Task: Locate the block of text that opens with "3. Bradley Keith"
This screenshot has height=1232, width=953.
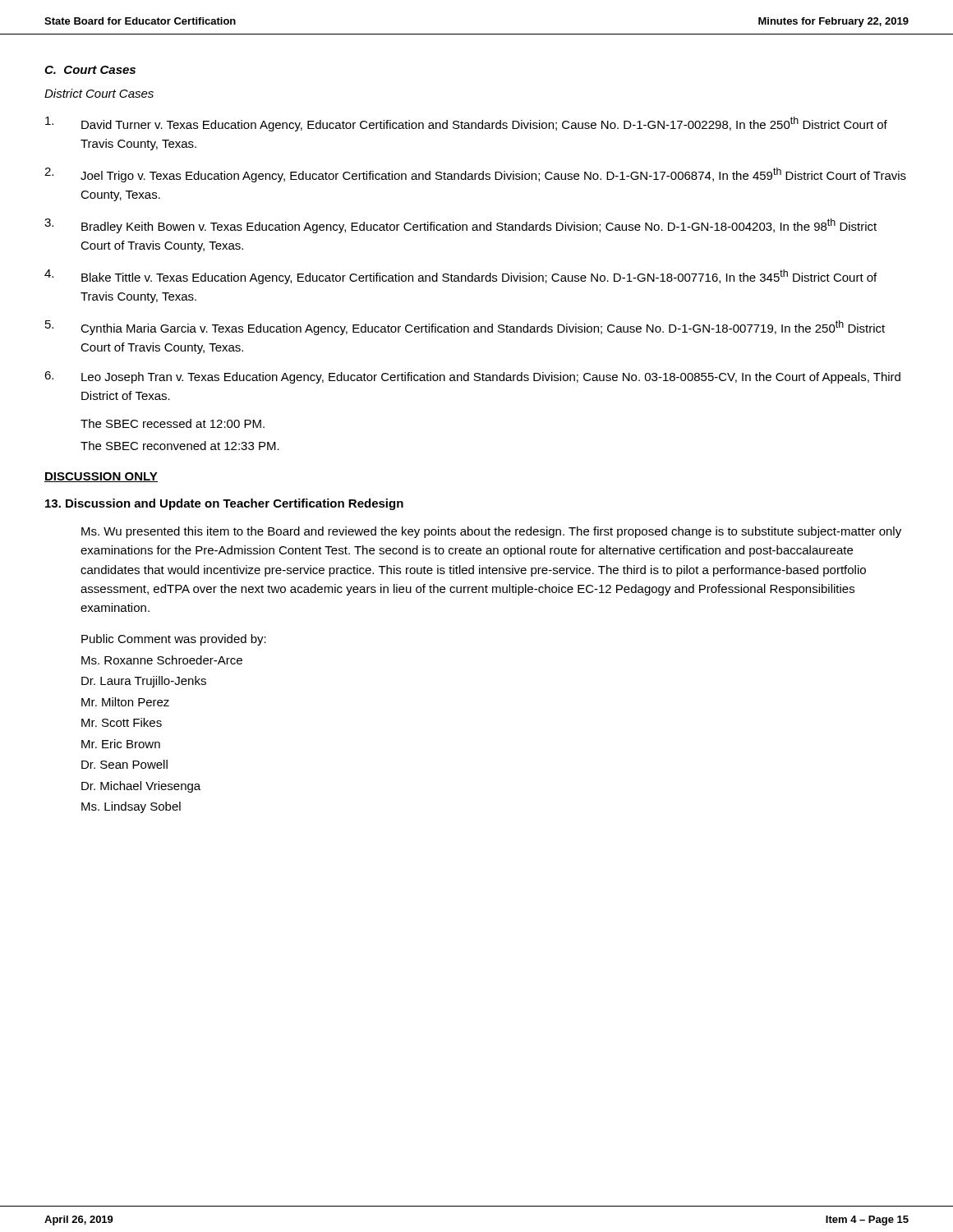Action: pyautogui.click(x=476, y=235)
